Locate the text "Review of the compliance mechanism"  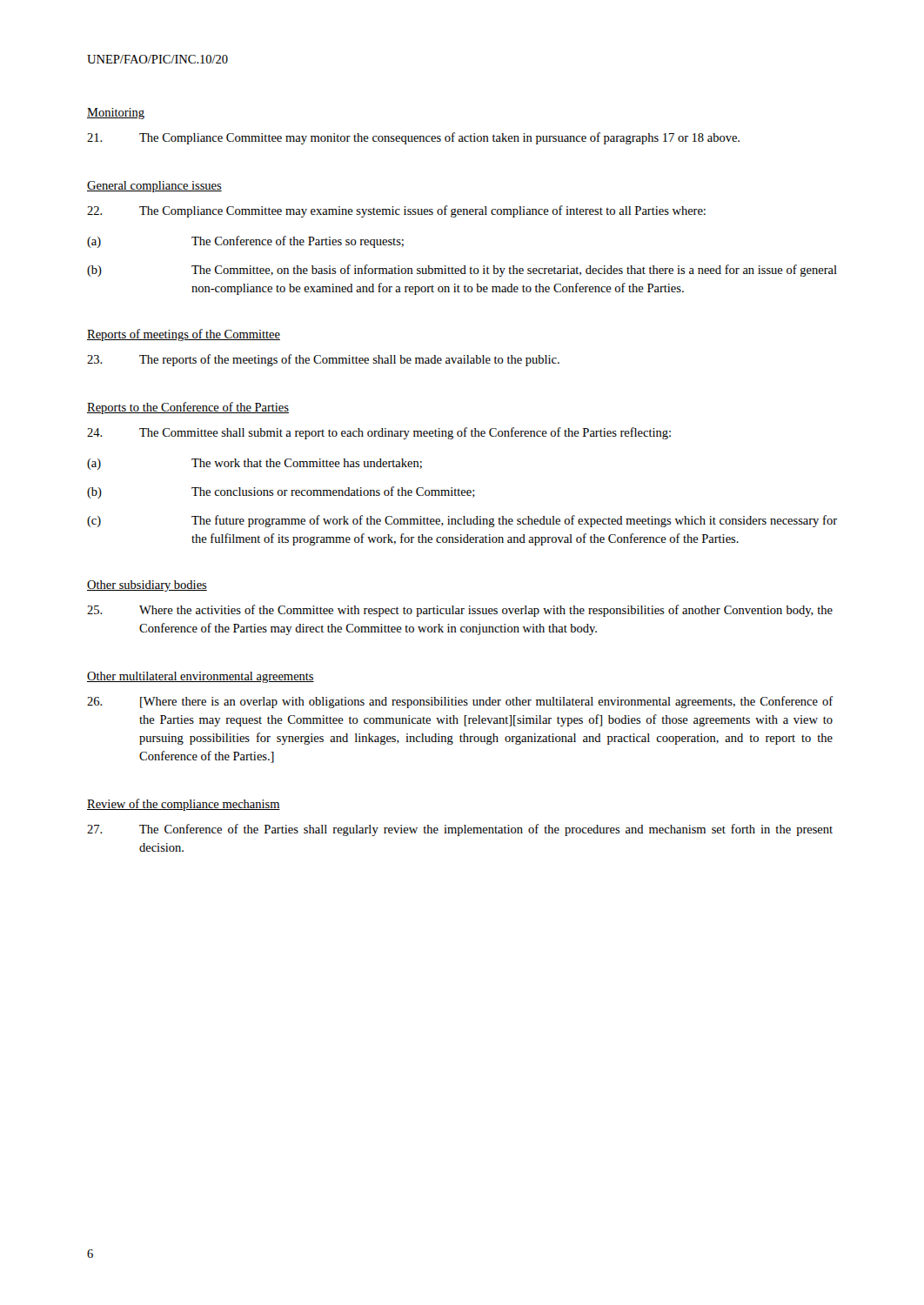tap(183, 805)
